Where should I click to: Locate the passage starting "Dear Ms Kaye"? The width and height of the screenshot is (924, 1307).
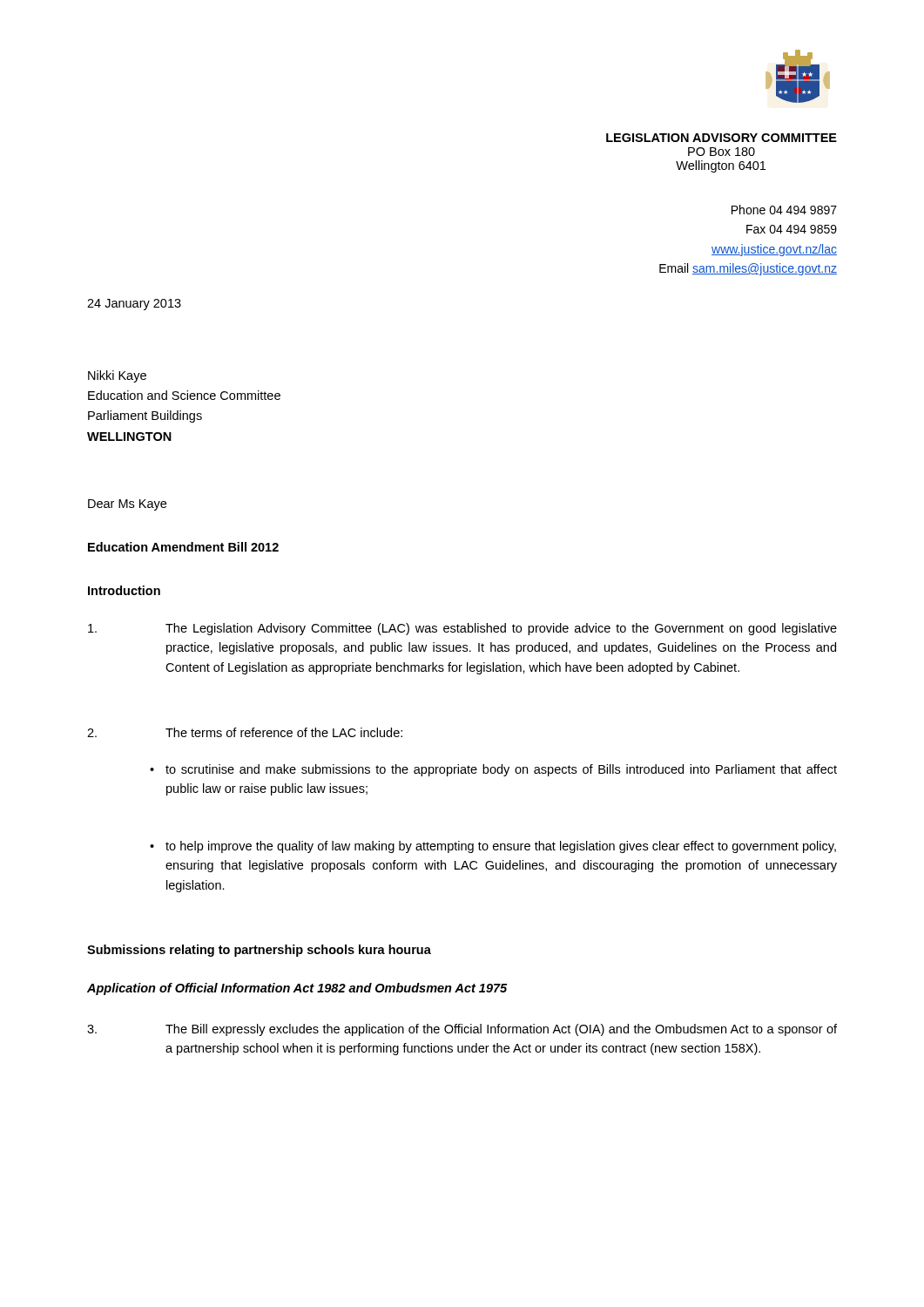pyautogui.click(x=127, y=504)
